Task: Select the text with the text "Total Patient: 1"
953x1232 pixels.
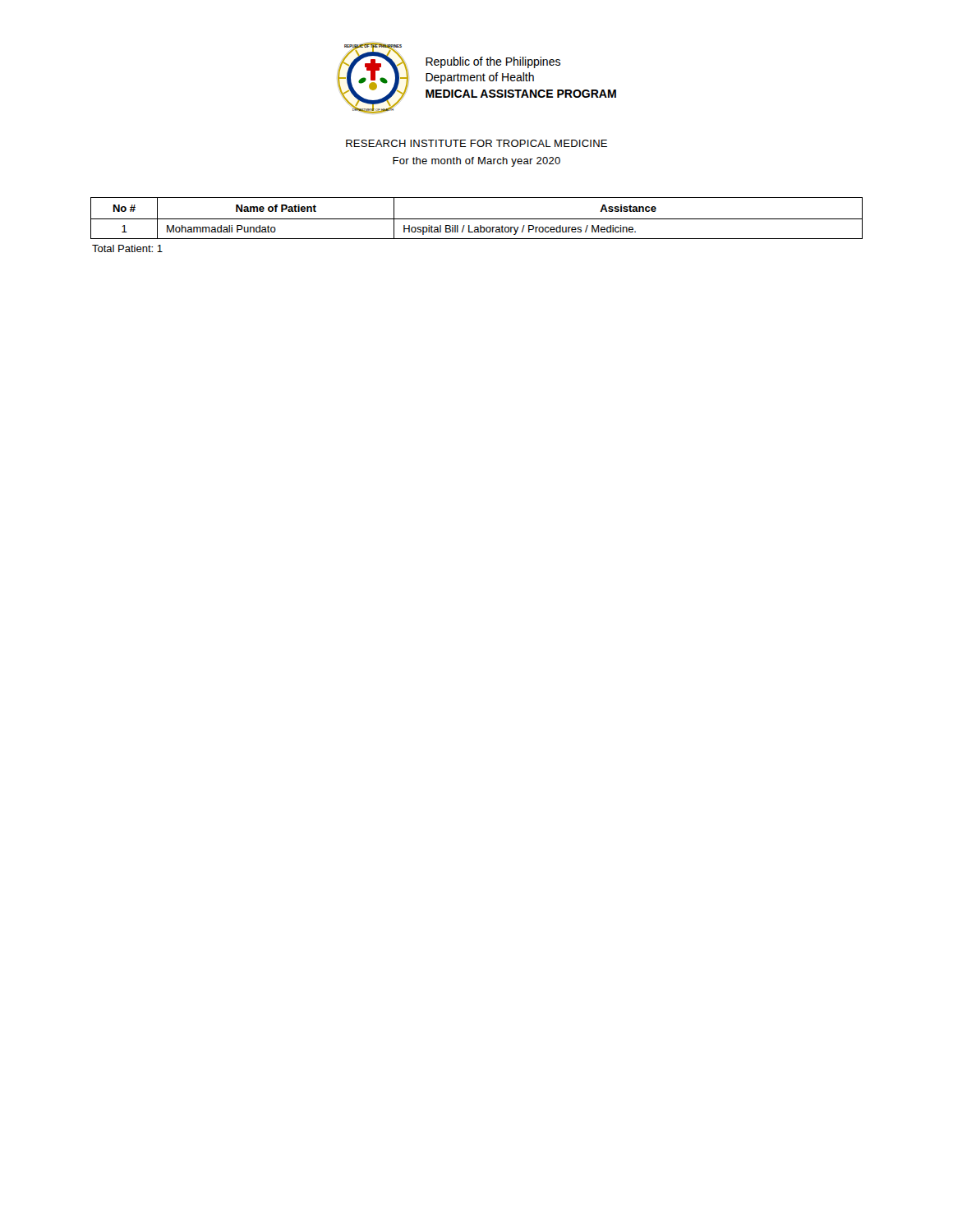Action: (127, 248)
